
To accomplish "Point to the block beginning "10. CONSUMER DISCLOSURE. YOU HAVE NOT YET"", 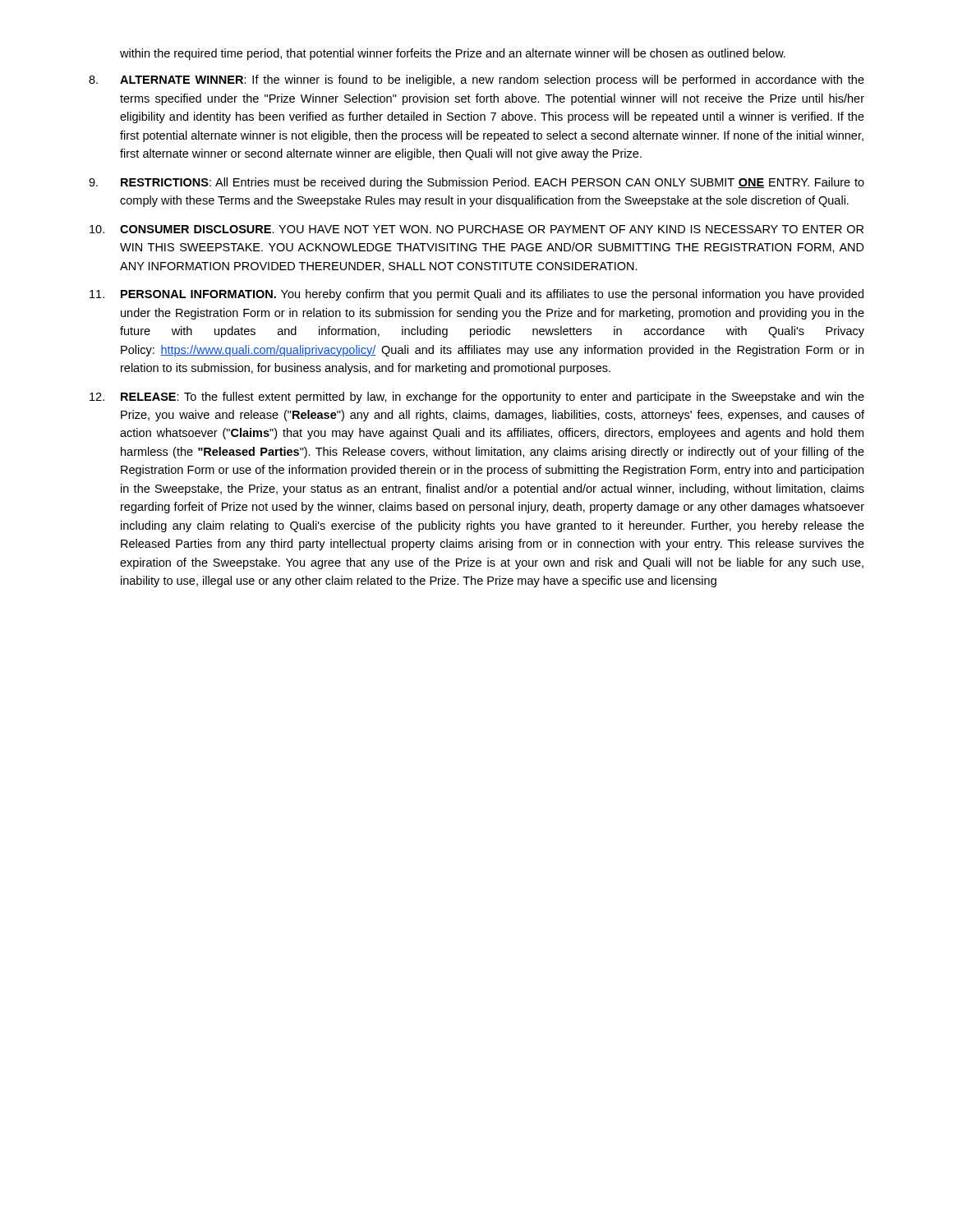I will click(476, 248).
